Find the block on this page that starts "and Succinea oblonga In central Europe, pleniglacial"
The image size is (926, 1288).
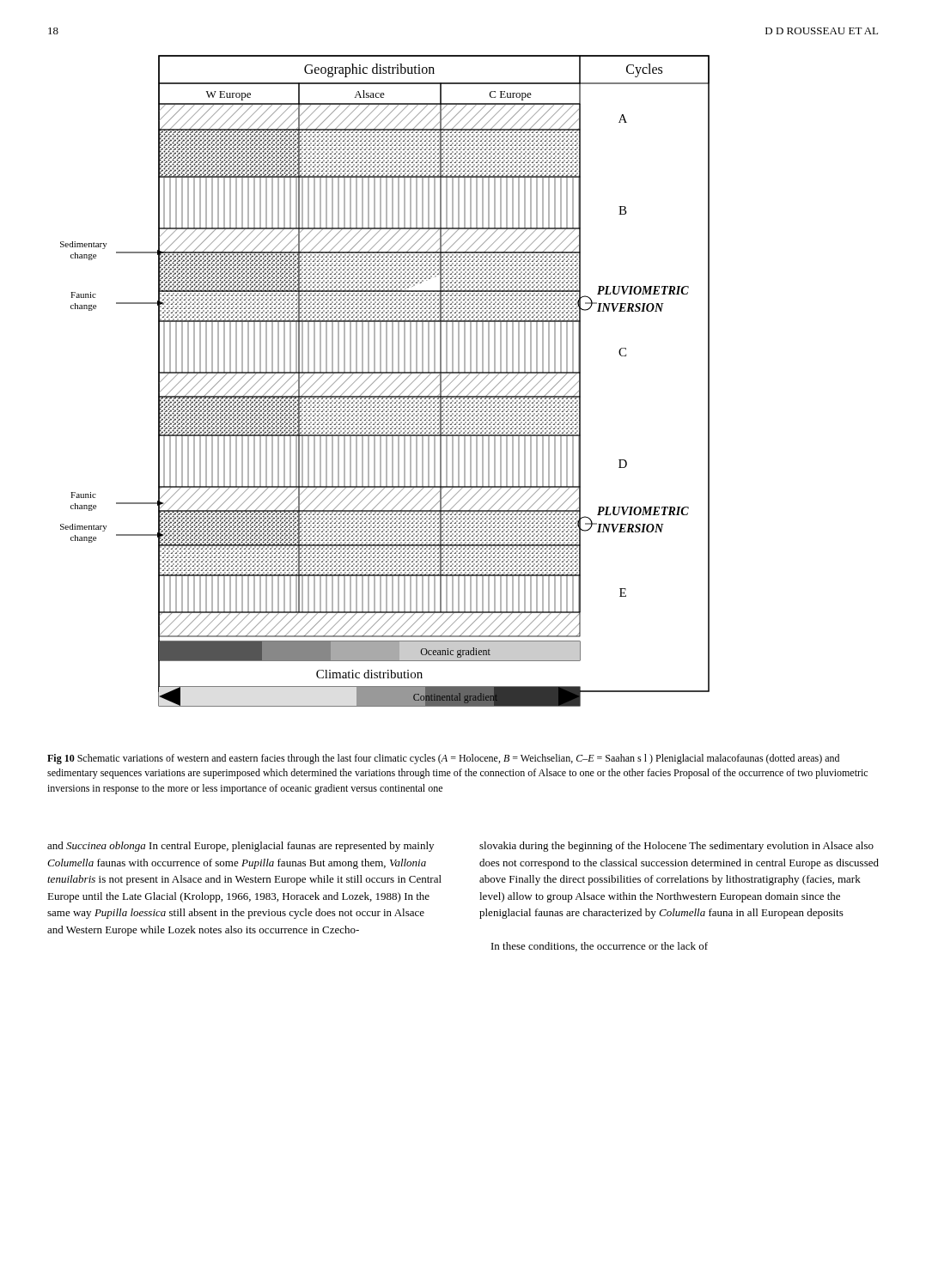(x=244, y=887)
